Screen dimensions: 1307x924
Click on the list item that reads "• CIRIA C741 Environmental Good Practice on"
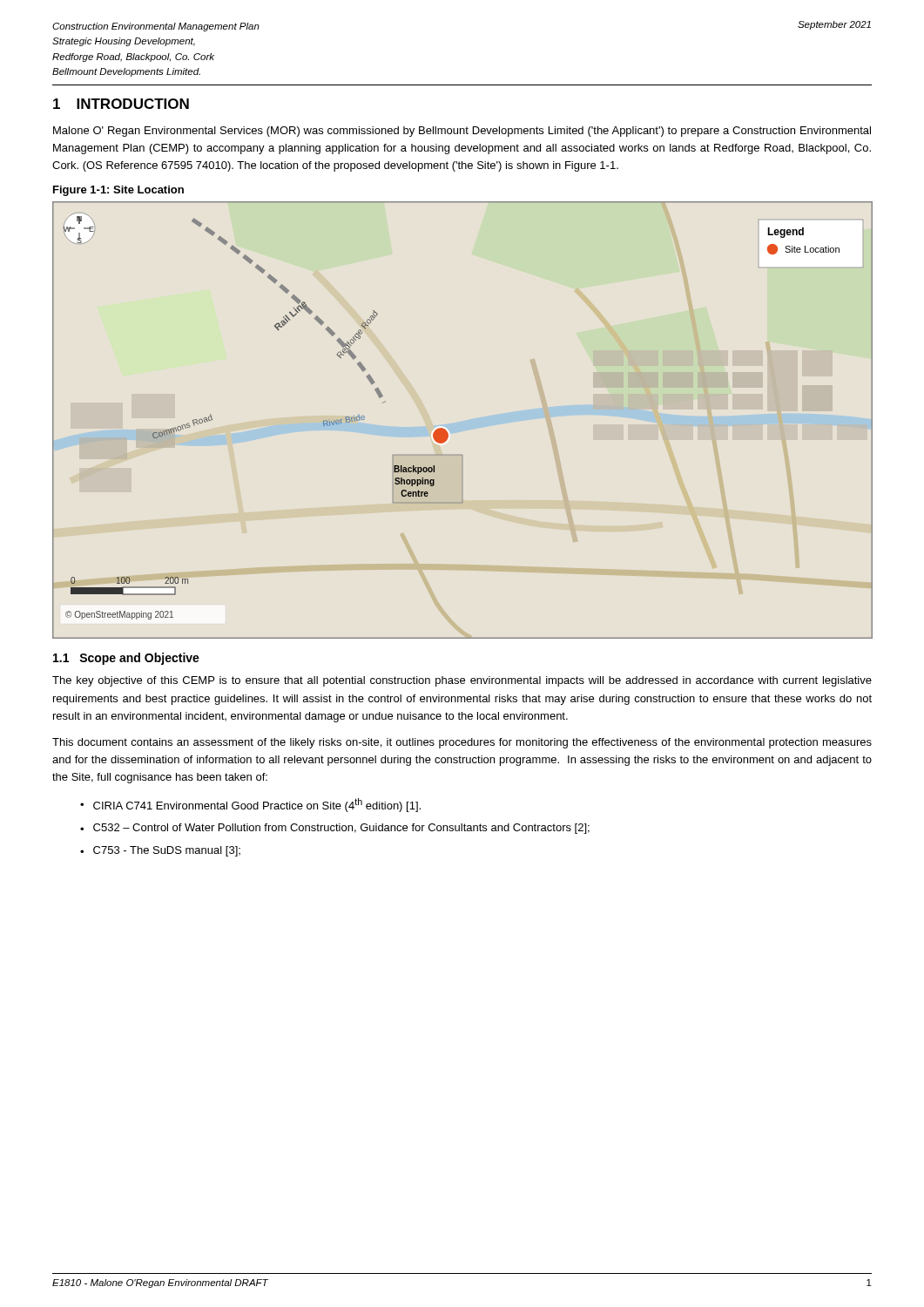click(x=251, y=805)
